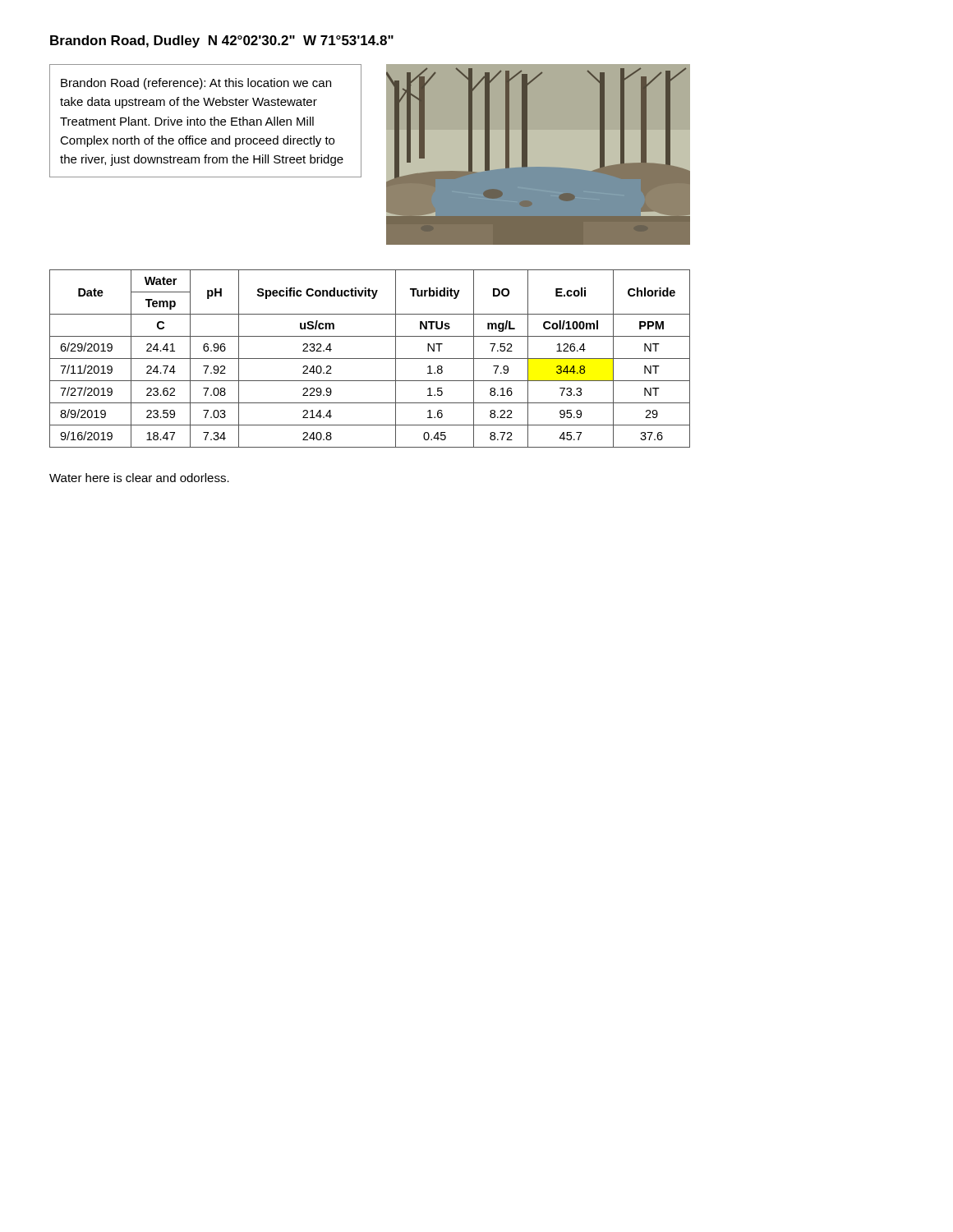Select the photo
Viewport: 953px width, 1232px height.
[x=538, y=154]
